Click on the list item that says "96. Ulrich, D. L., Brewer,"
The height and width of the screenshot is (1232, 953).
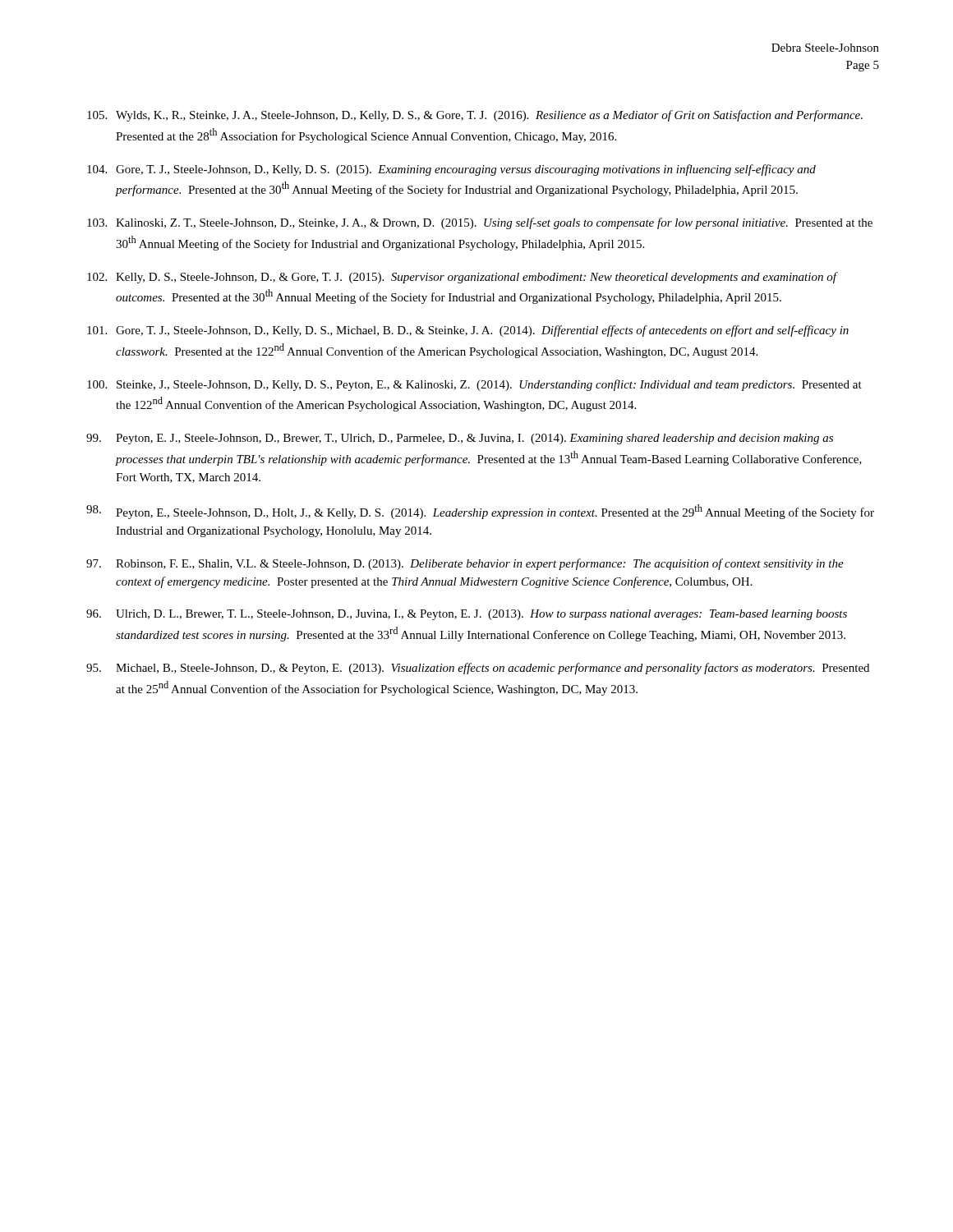coord(483,625)
